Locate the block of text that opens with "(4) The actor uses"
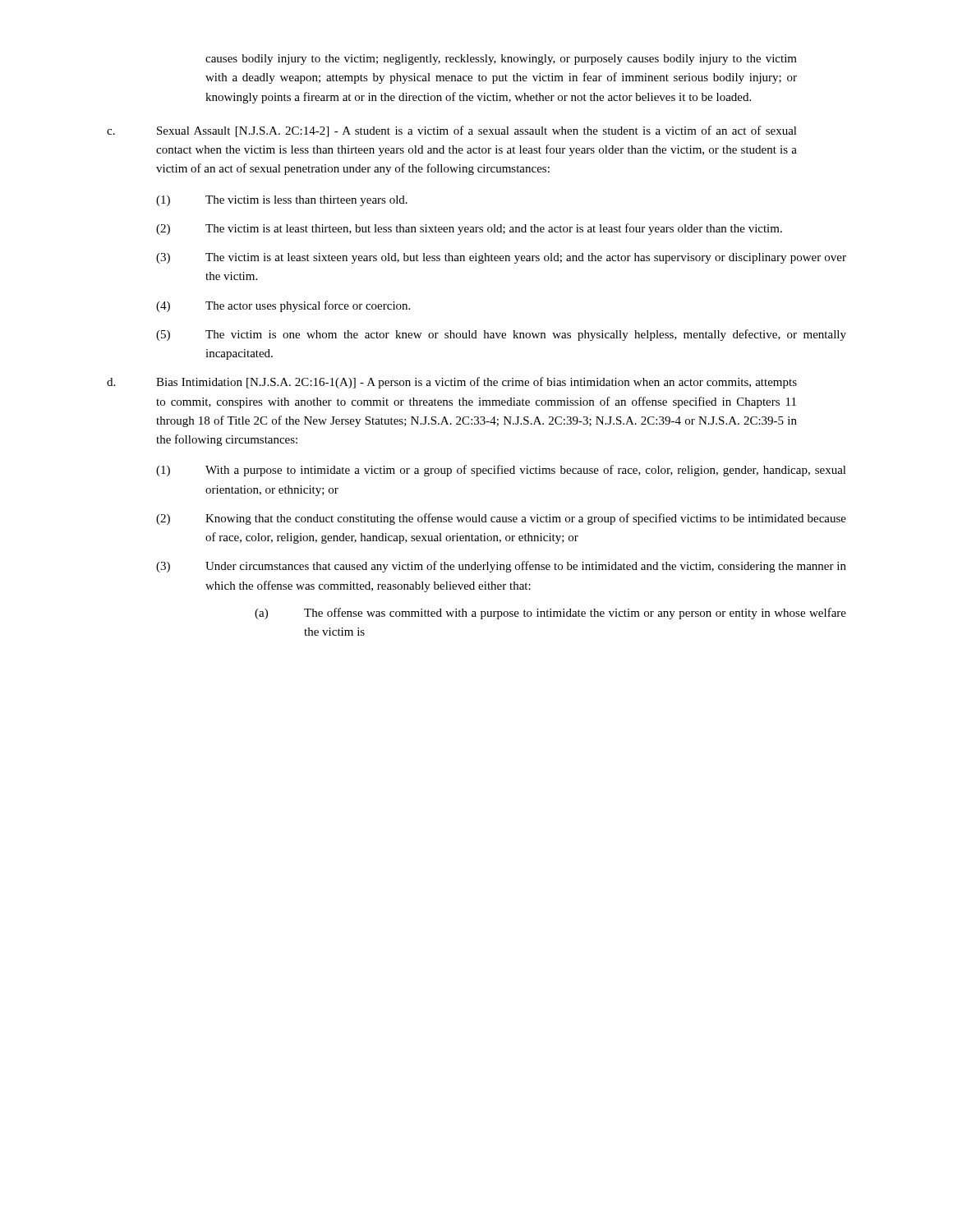 tap(283, 306)
